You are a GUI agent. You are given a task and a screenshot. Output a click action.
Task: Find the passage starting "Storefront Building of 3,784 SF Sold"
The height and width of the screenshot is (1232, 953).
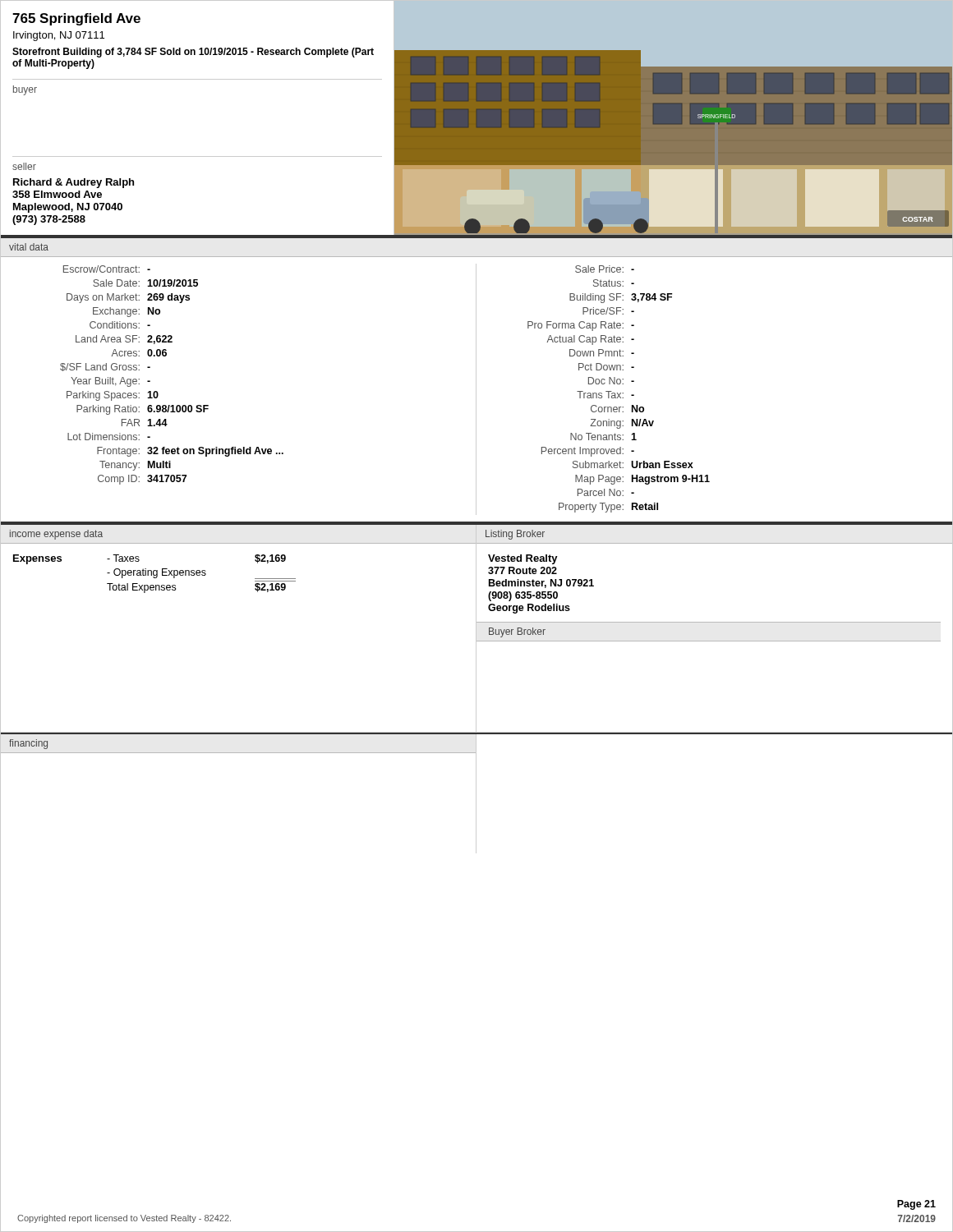193,57
